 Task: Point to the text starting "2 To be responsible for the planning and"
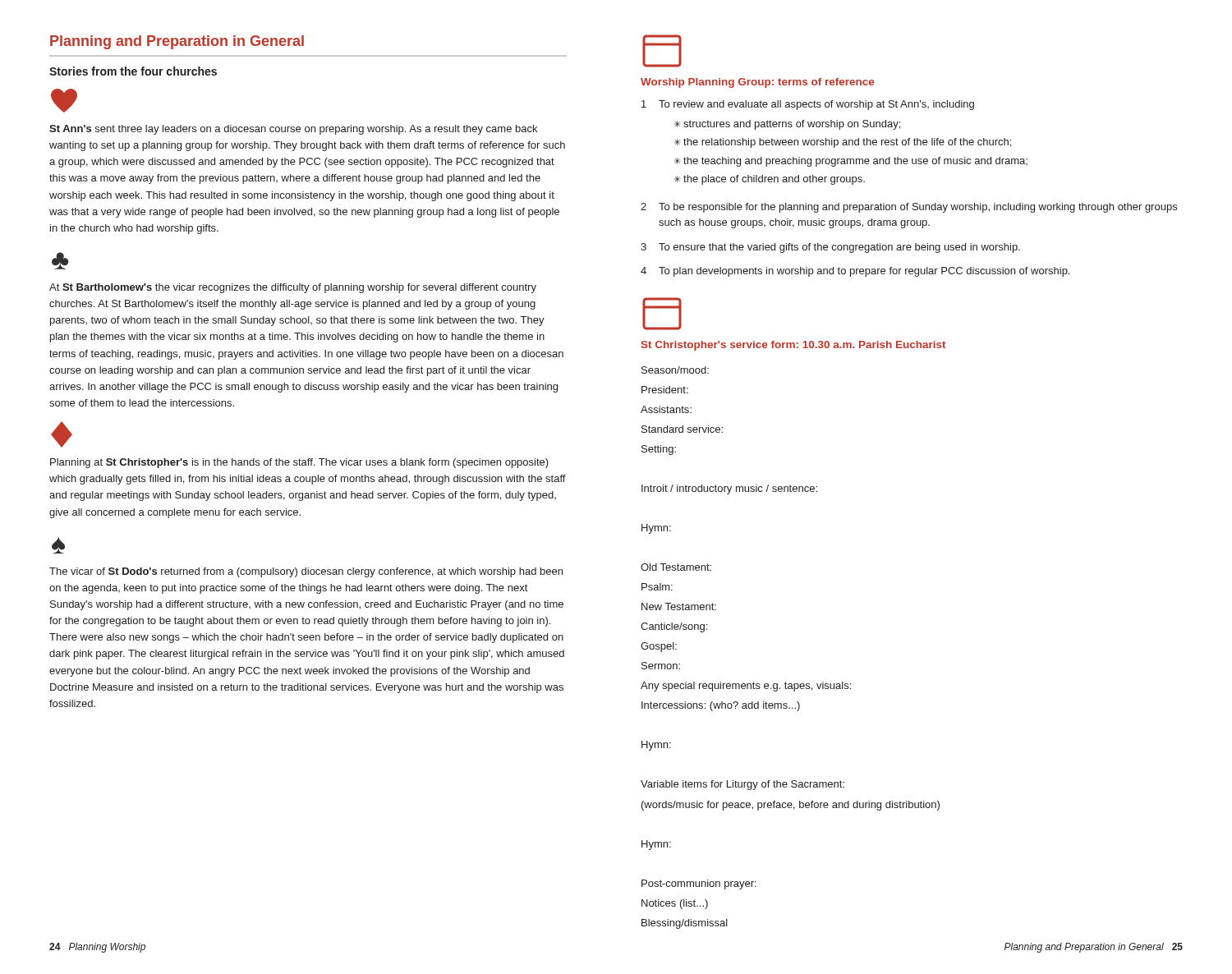(912, 214)
